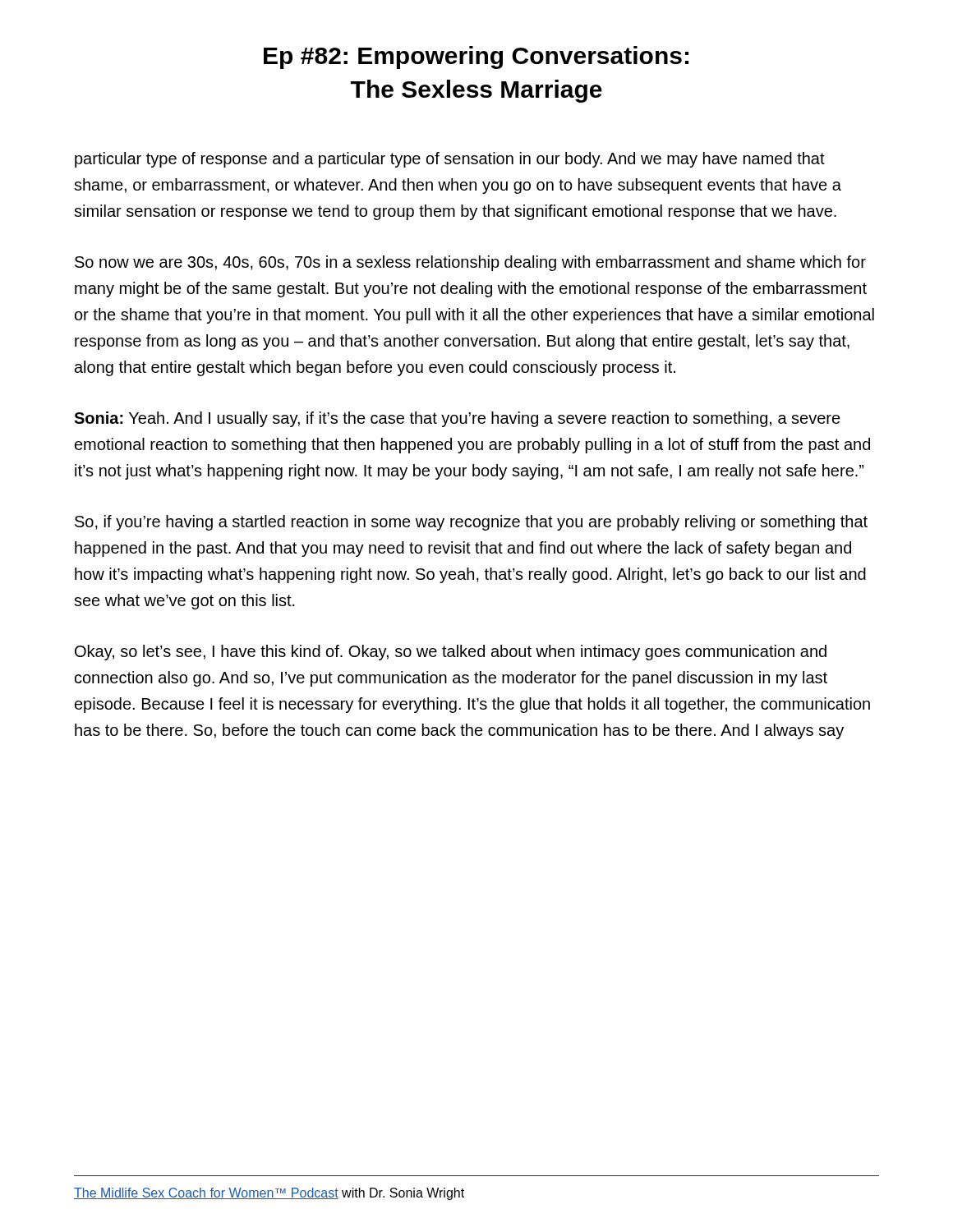The image size is (953, 1232).
Task: Find the block on this page that starts "particular type of response"
Action: point(476,185)
